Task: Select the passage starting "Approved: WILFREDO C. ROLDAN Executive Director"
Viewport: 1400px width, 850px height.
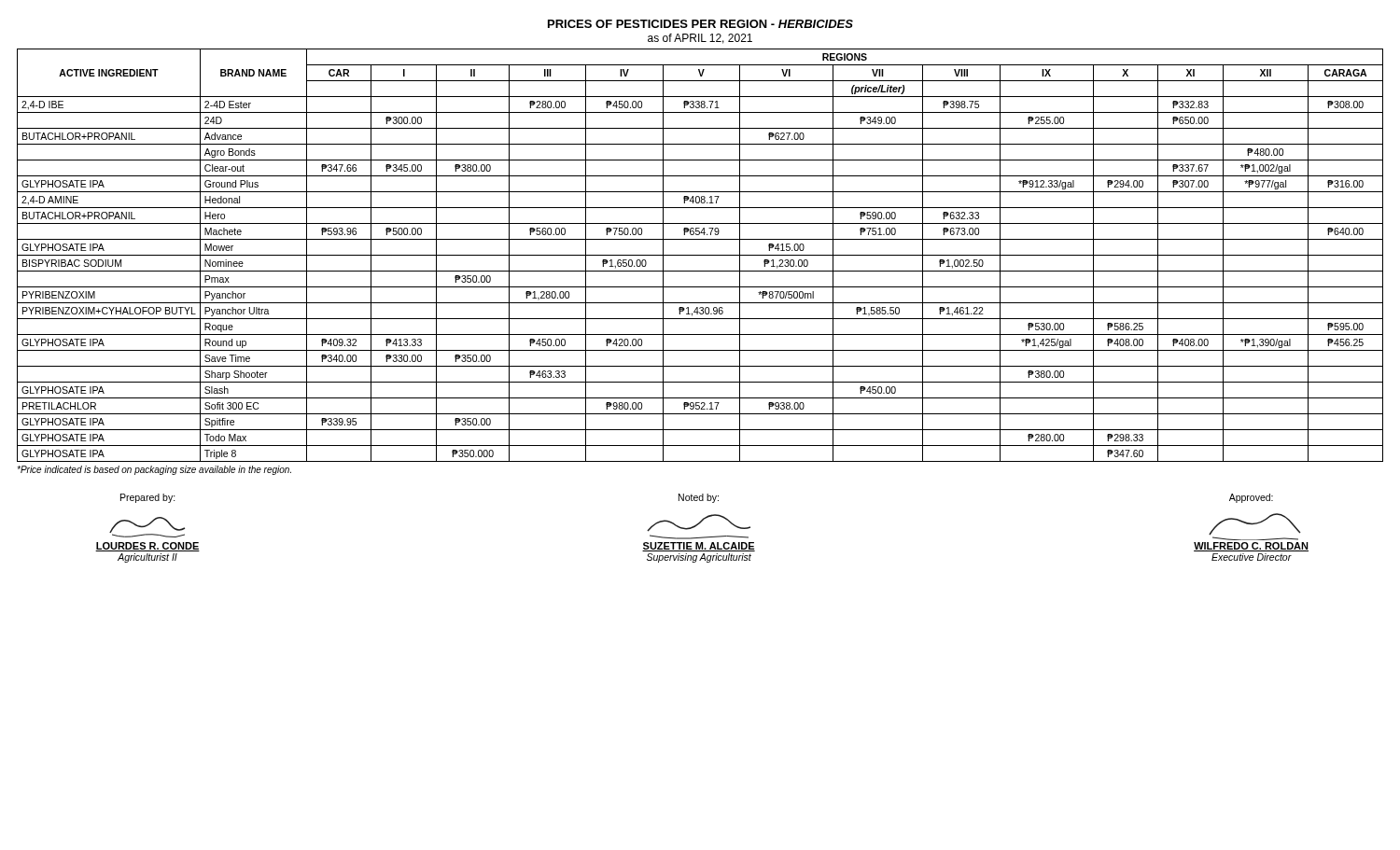Action: 1251,527
